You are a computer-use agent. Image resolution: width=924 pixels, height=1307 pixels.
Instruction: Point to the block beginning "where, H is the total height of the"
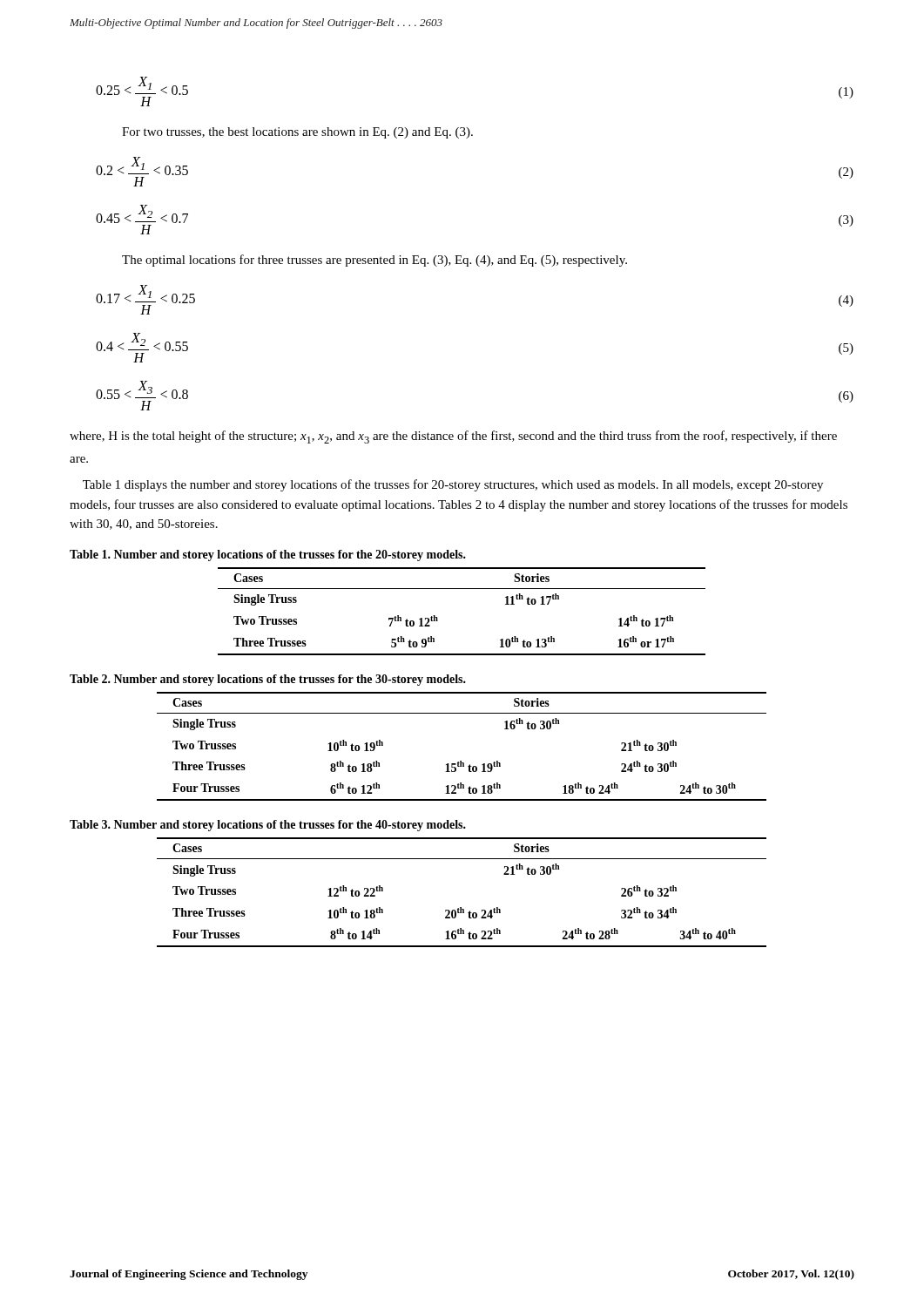point(453,447)
